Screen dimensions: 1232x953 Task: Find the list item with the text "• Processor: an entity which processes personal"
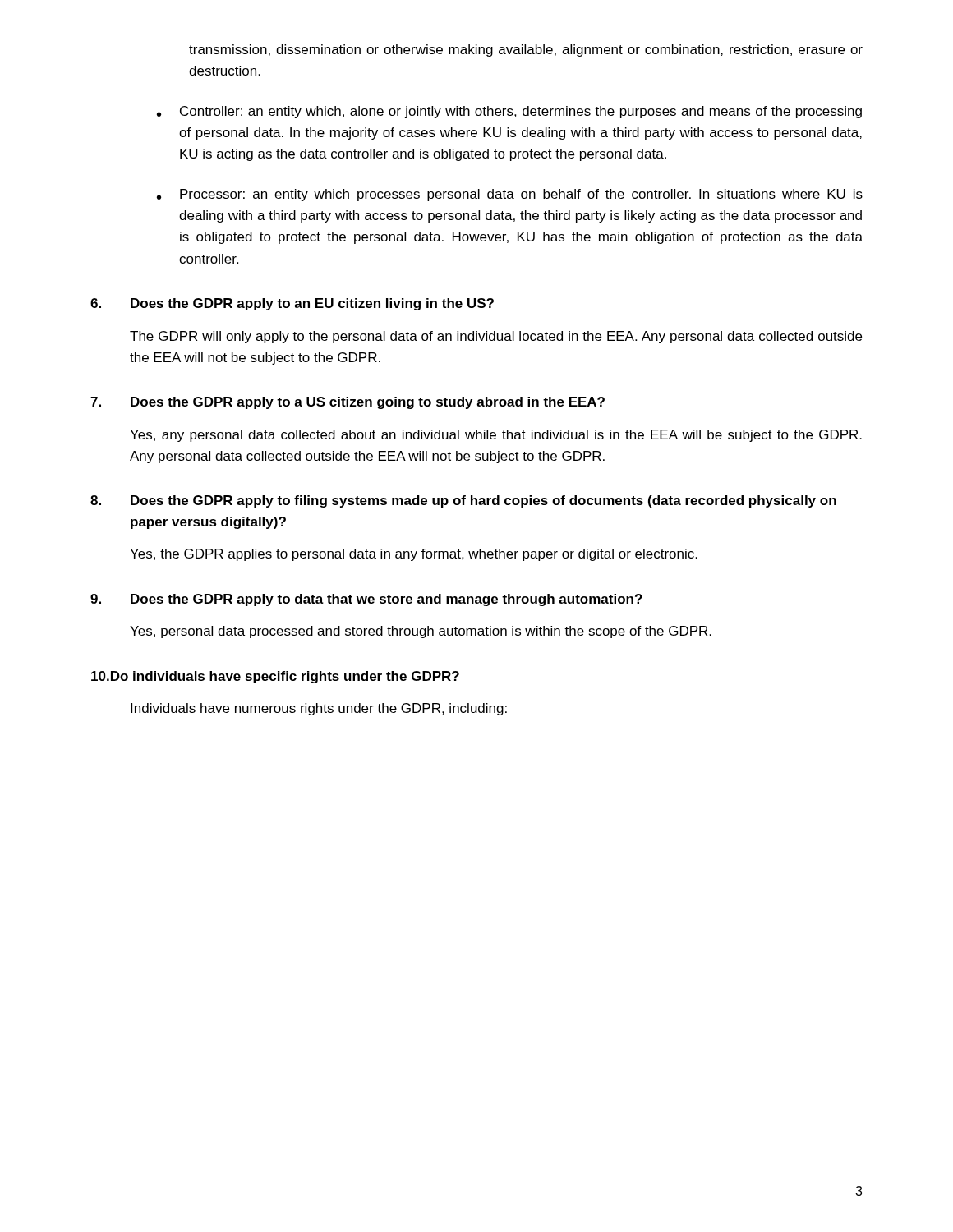click(x=509, y=227)
